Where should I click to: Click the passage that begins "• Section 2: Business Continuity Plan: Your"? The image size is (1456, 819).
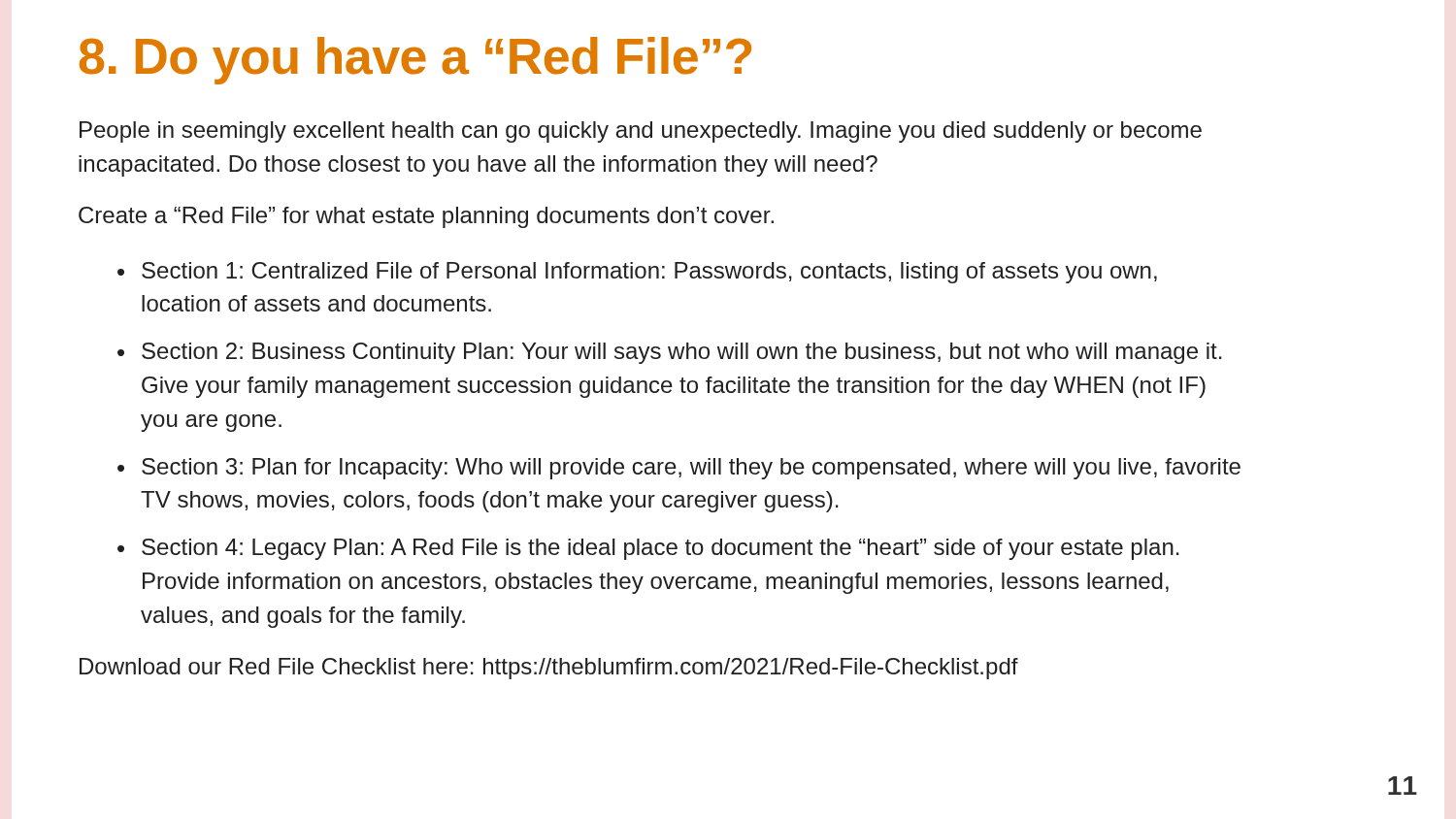(x=660, y=386)
